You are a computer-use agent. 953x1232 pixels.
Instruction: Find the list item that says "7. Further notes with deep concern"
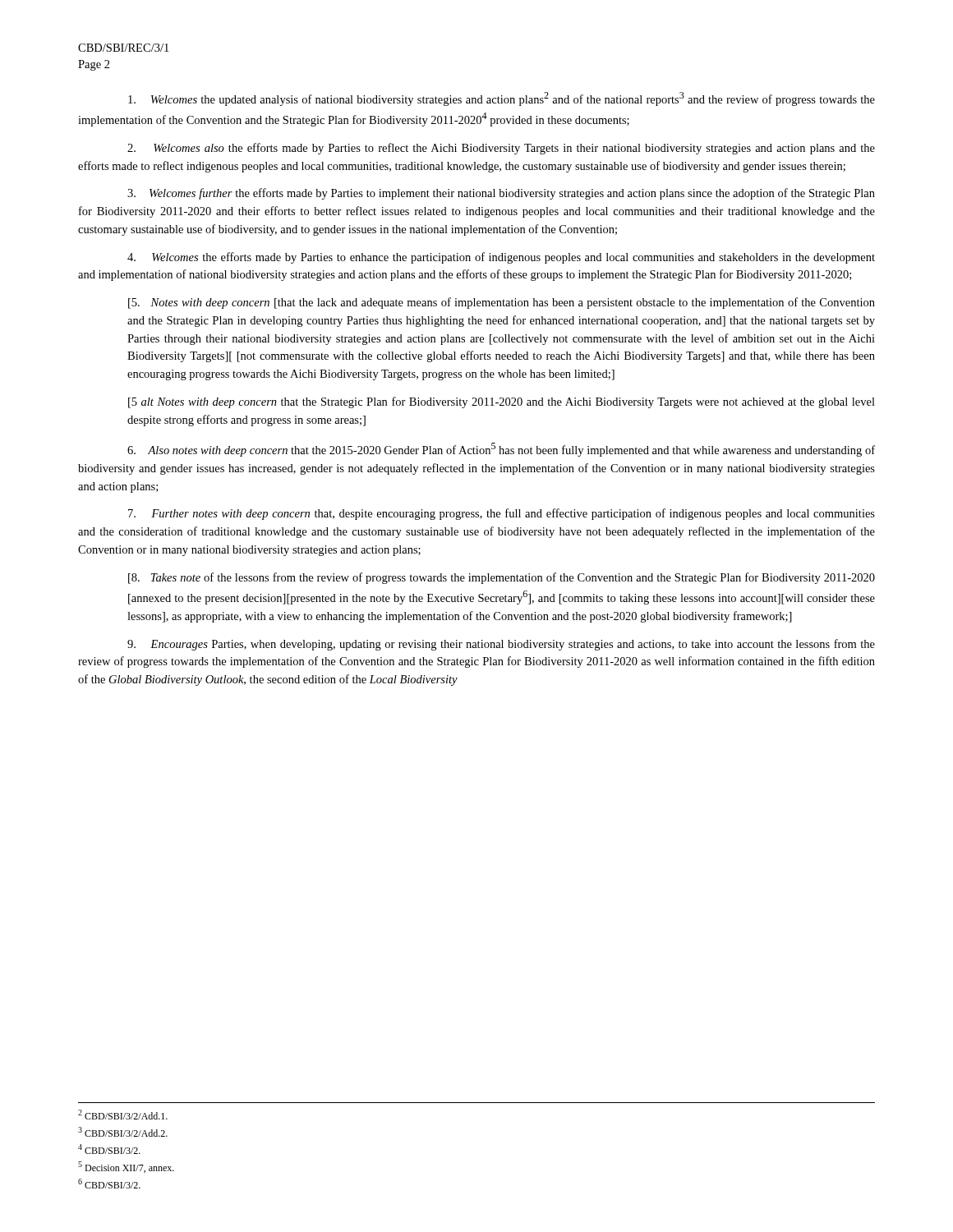[x=476, y=531]
